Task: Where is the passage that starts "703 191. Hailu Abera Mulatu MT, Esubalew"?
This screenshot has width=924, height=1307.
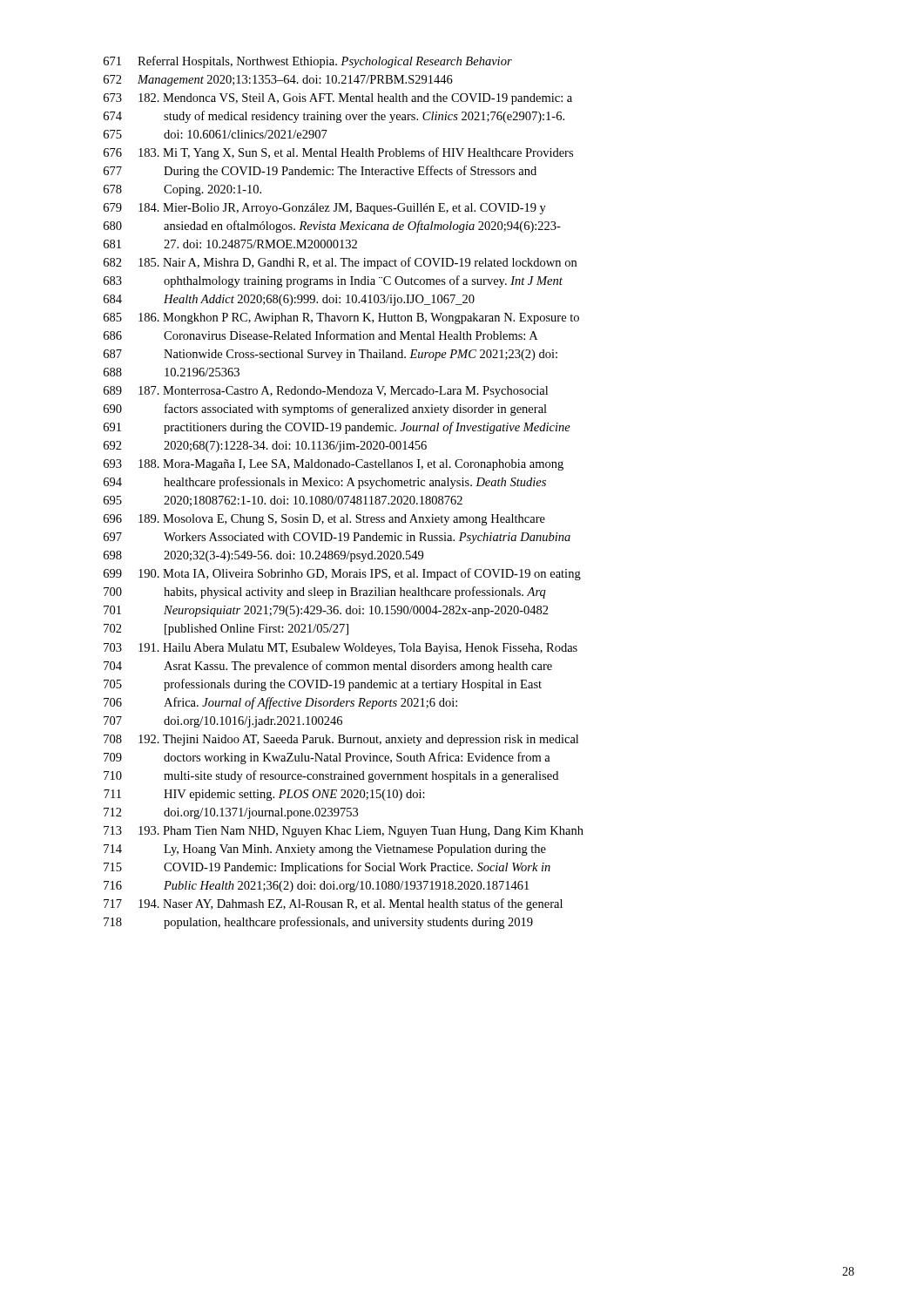Action: pyautogui.click(x=471, y=647)
